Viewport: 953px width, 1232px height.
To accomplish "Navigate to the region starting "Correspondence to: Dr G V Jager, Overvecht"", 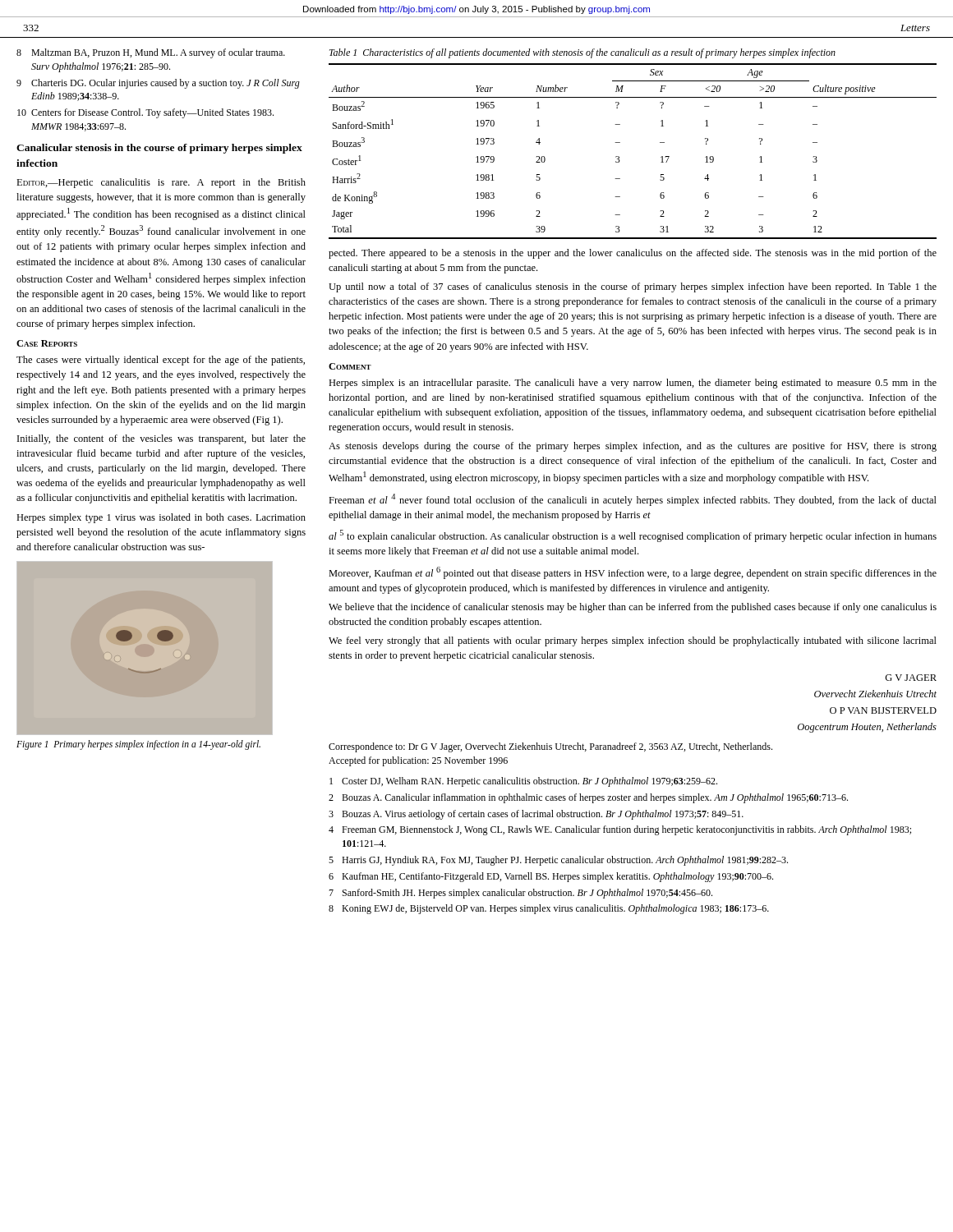I will point(551,754).
